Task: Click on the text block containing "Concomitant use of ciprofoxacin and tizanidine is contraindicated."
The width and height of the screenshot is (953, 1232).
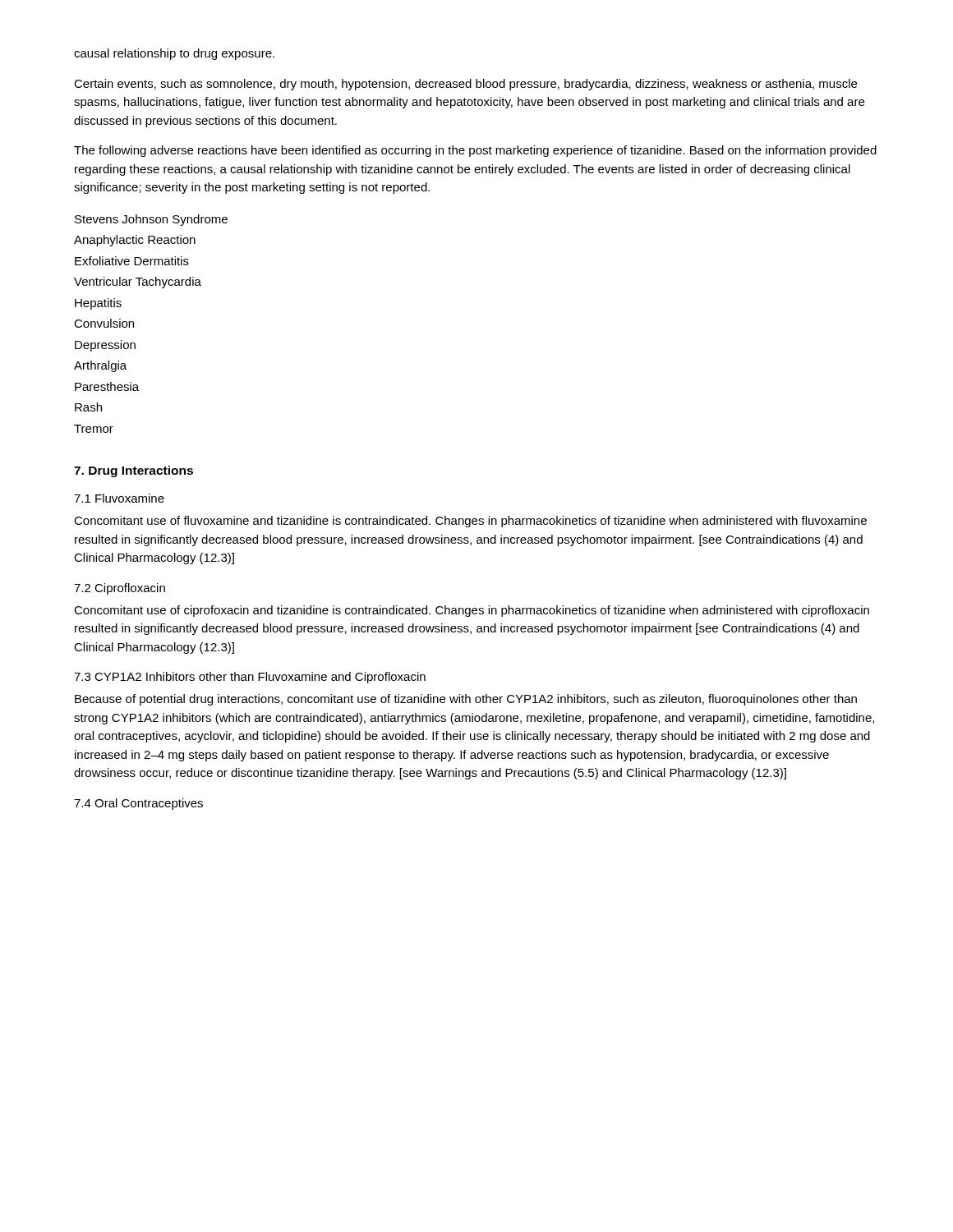Action: tap(472, 628)
